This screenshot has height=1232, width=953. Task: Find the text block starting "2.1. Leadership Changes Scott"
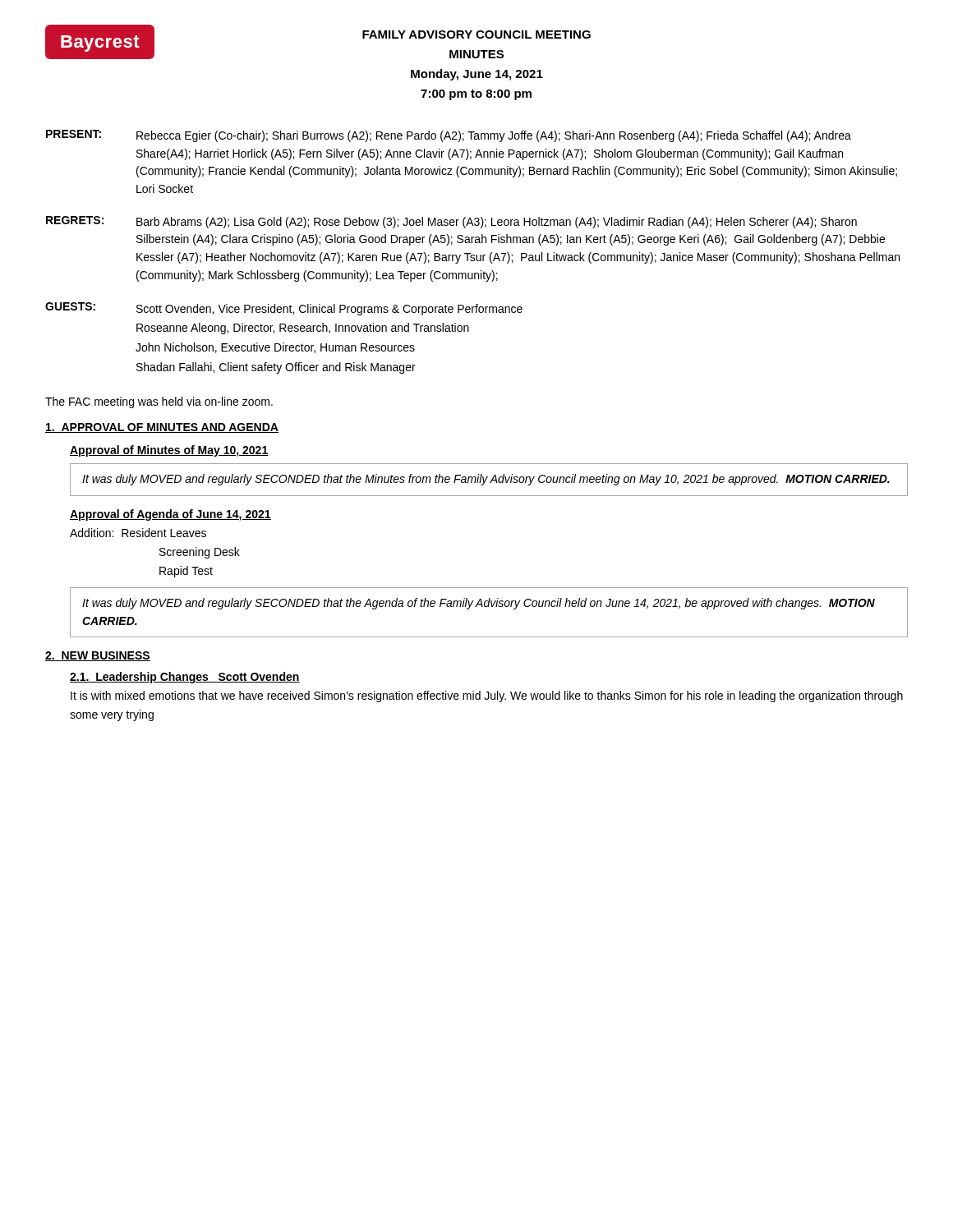185,677
